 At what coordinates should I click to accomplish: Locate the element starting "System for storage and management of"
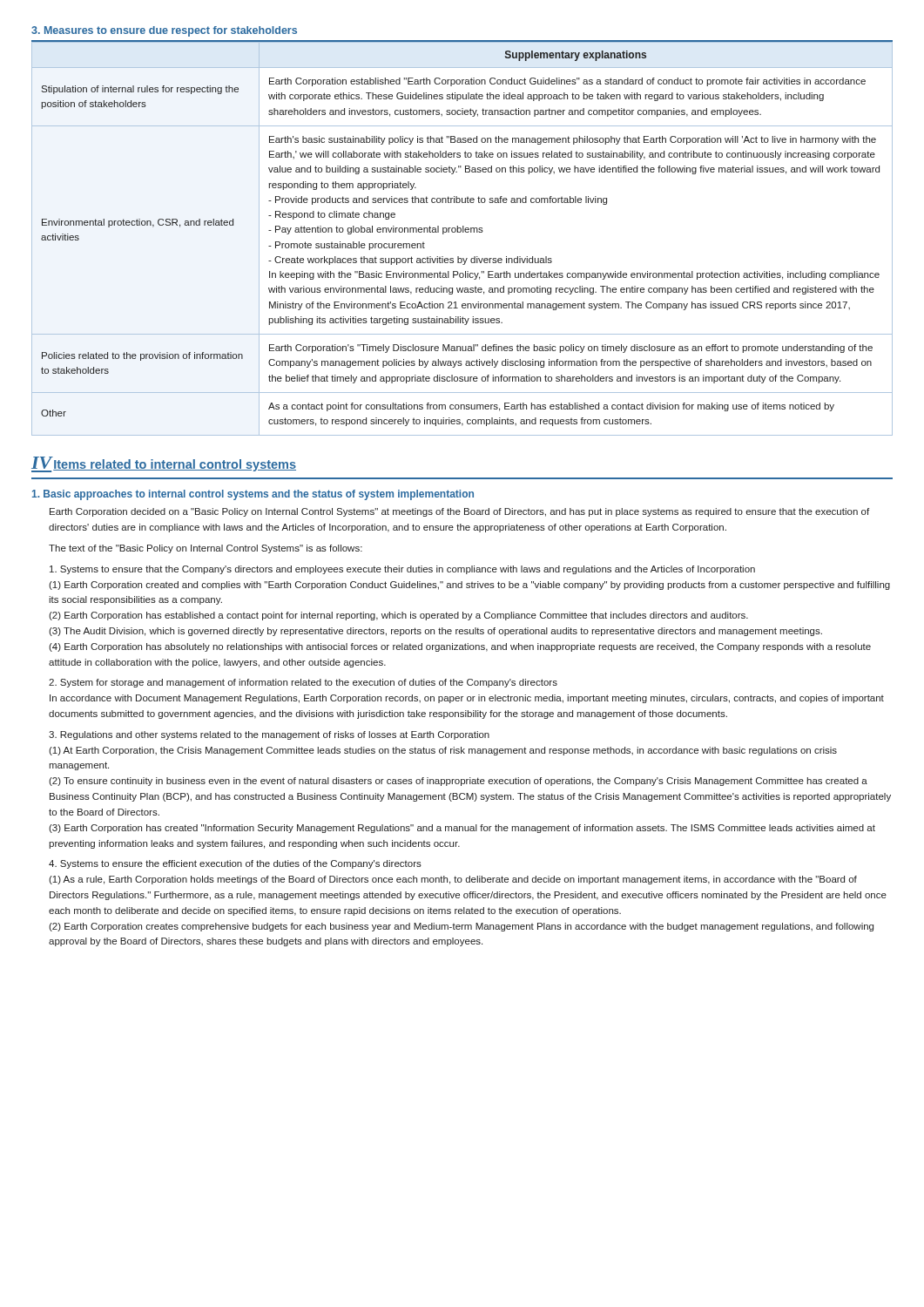tap(466, 698)
